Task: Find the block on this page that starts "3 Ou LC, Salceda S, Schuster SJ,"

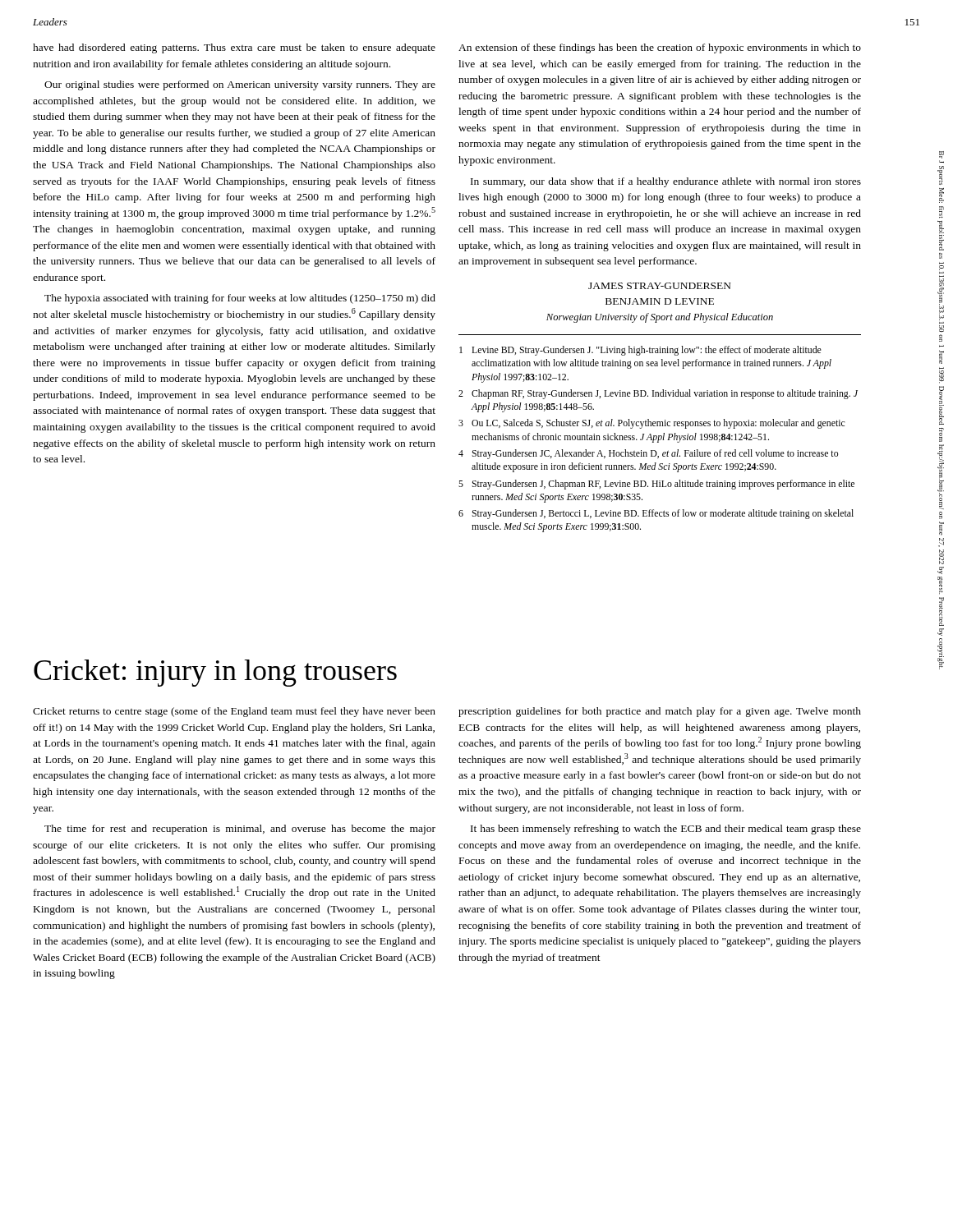Action: 660,430
